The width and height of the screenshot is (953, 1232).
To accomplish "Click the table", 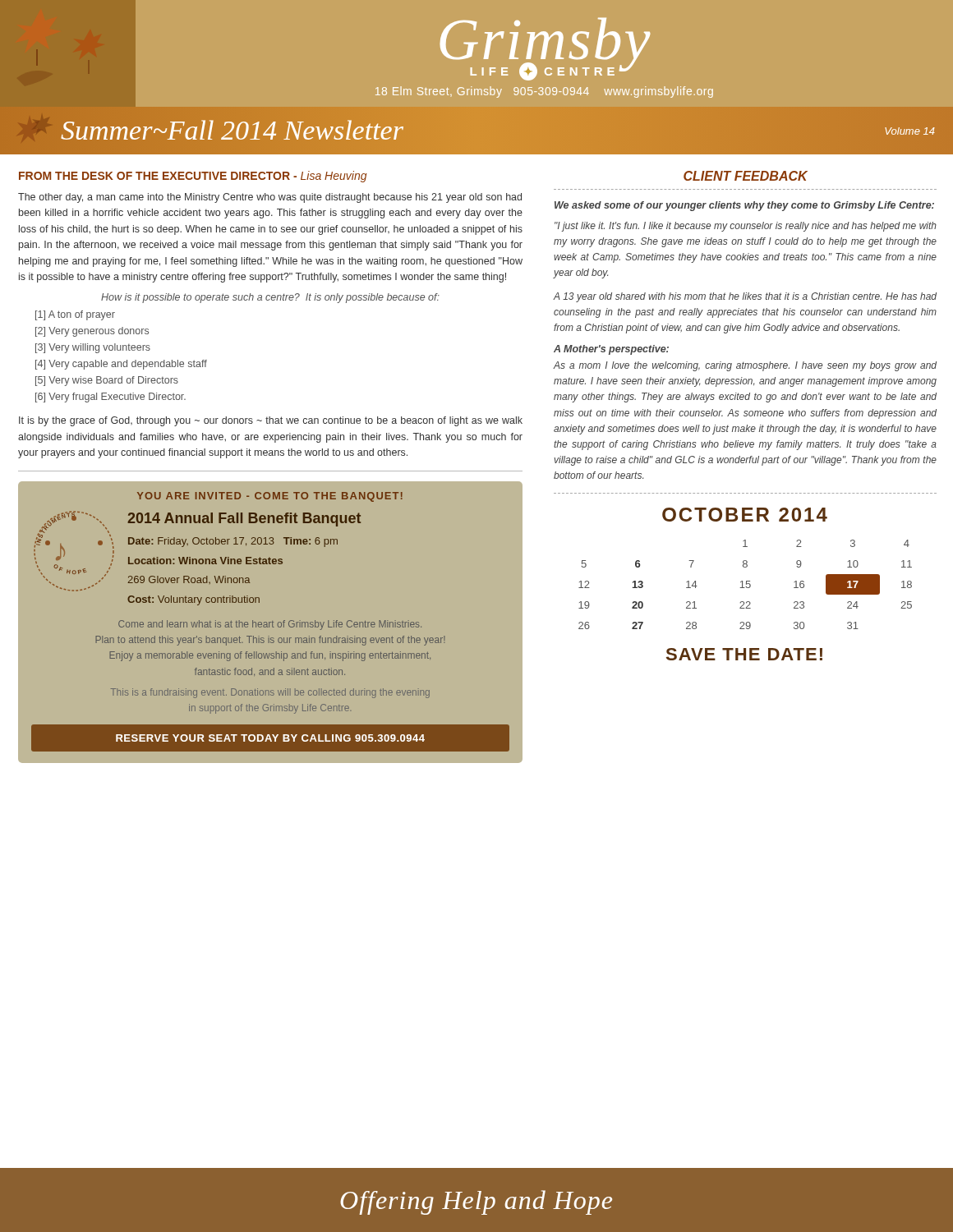I will click(x=745, y=584).
